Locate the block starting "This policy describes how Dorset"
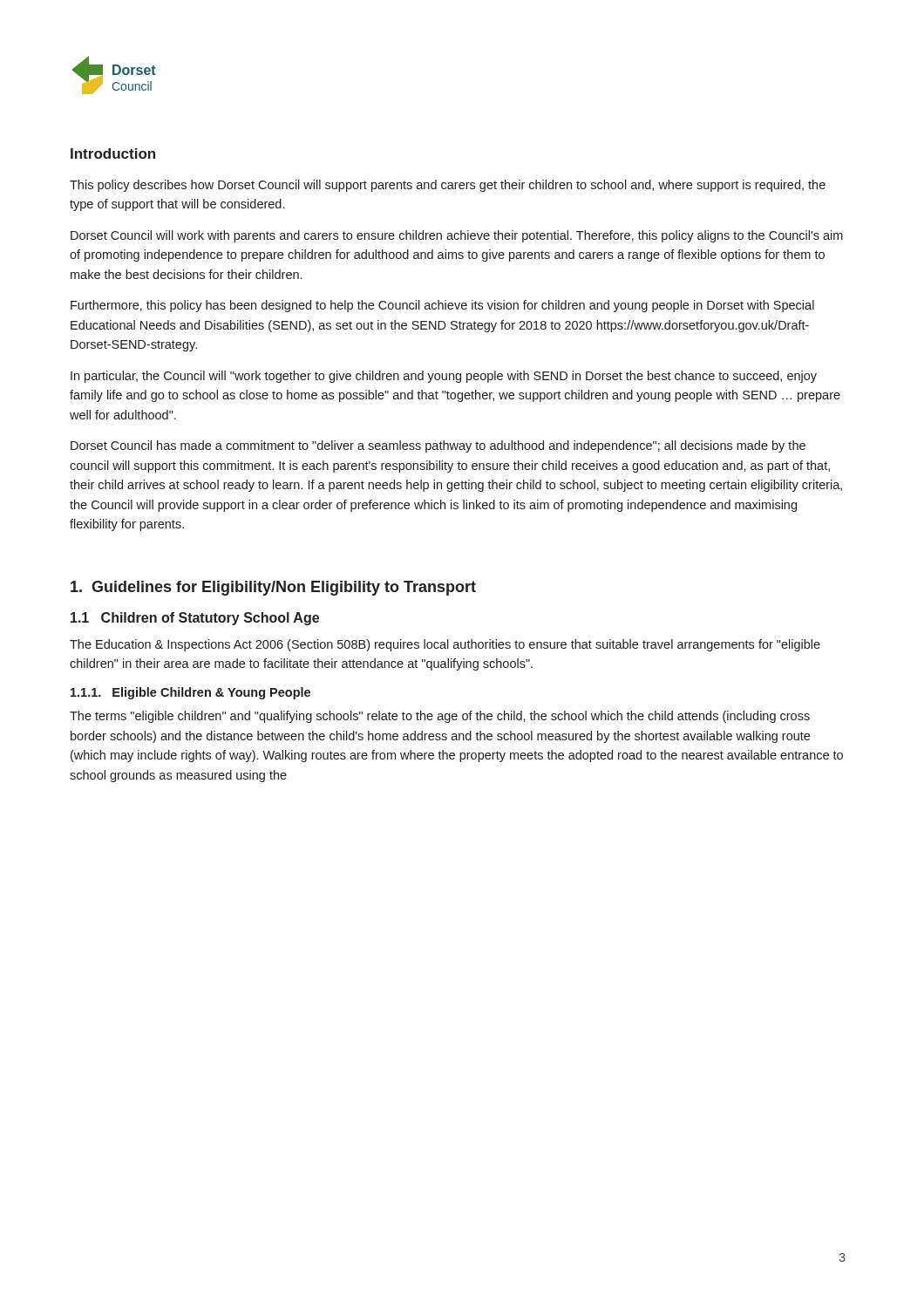Image resolution: width=924 pixels, height=1308 pixels. coord(448,195)
